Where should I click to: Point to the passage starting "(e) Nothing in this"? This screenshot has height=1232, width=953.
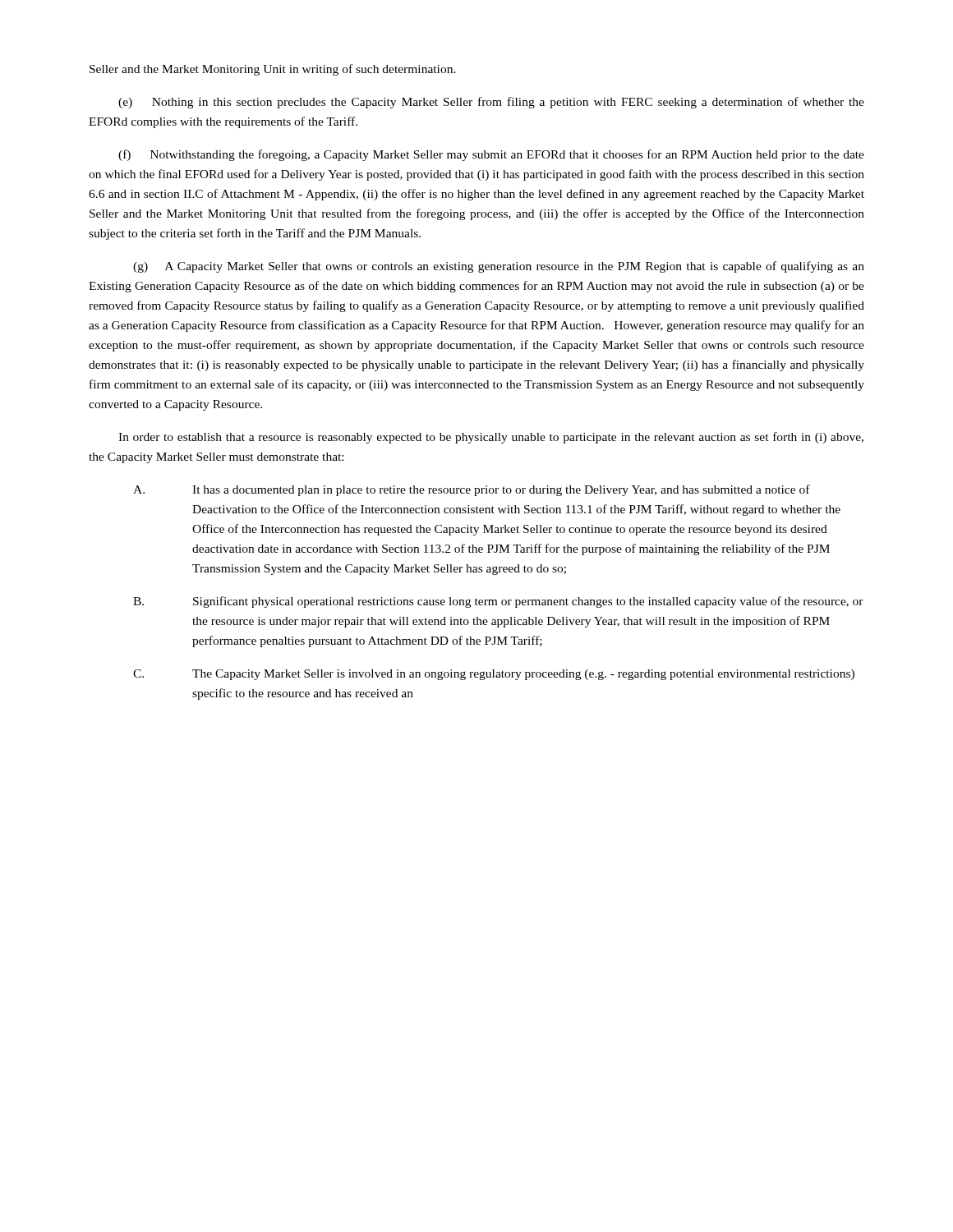pyautogui.click(x=476, y=112)
